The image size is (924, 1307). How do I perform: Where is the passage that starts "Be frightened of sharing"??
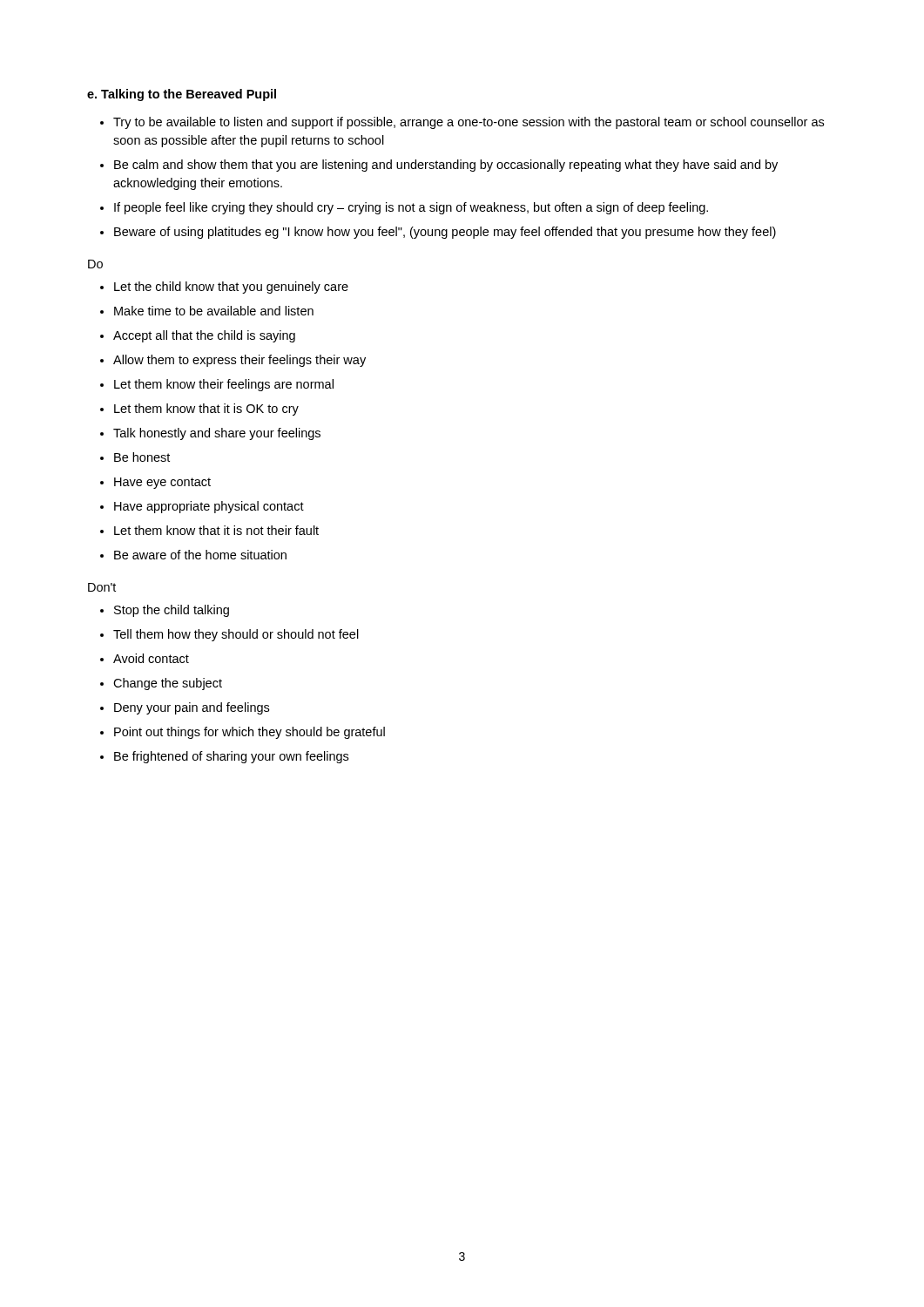(x=231, y=757)
